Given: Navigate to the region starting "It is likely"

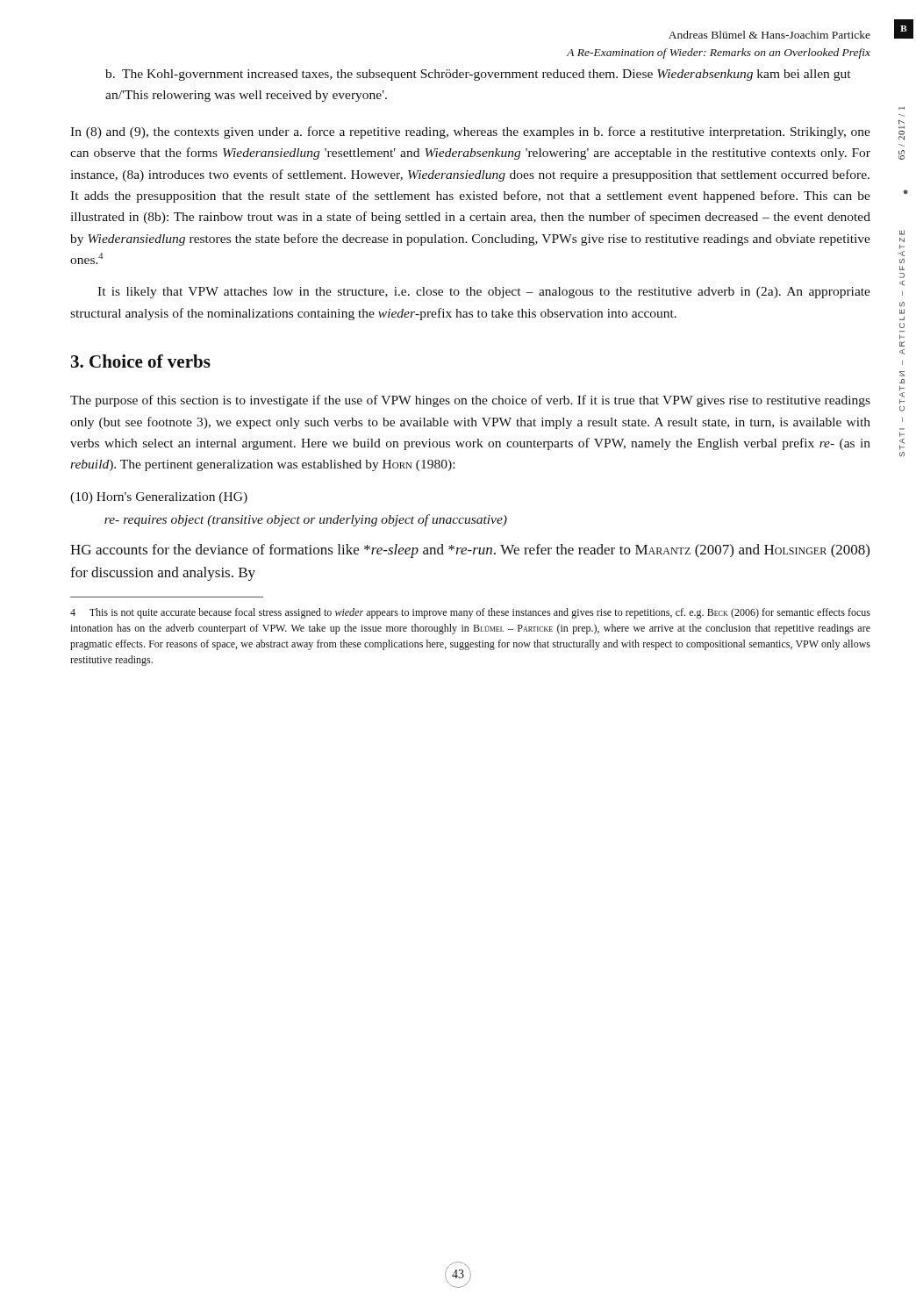Looking at the screenshot, I should (x=470, y=302).
